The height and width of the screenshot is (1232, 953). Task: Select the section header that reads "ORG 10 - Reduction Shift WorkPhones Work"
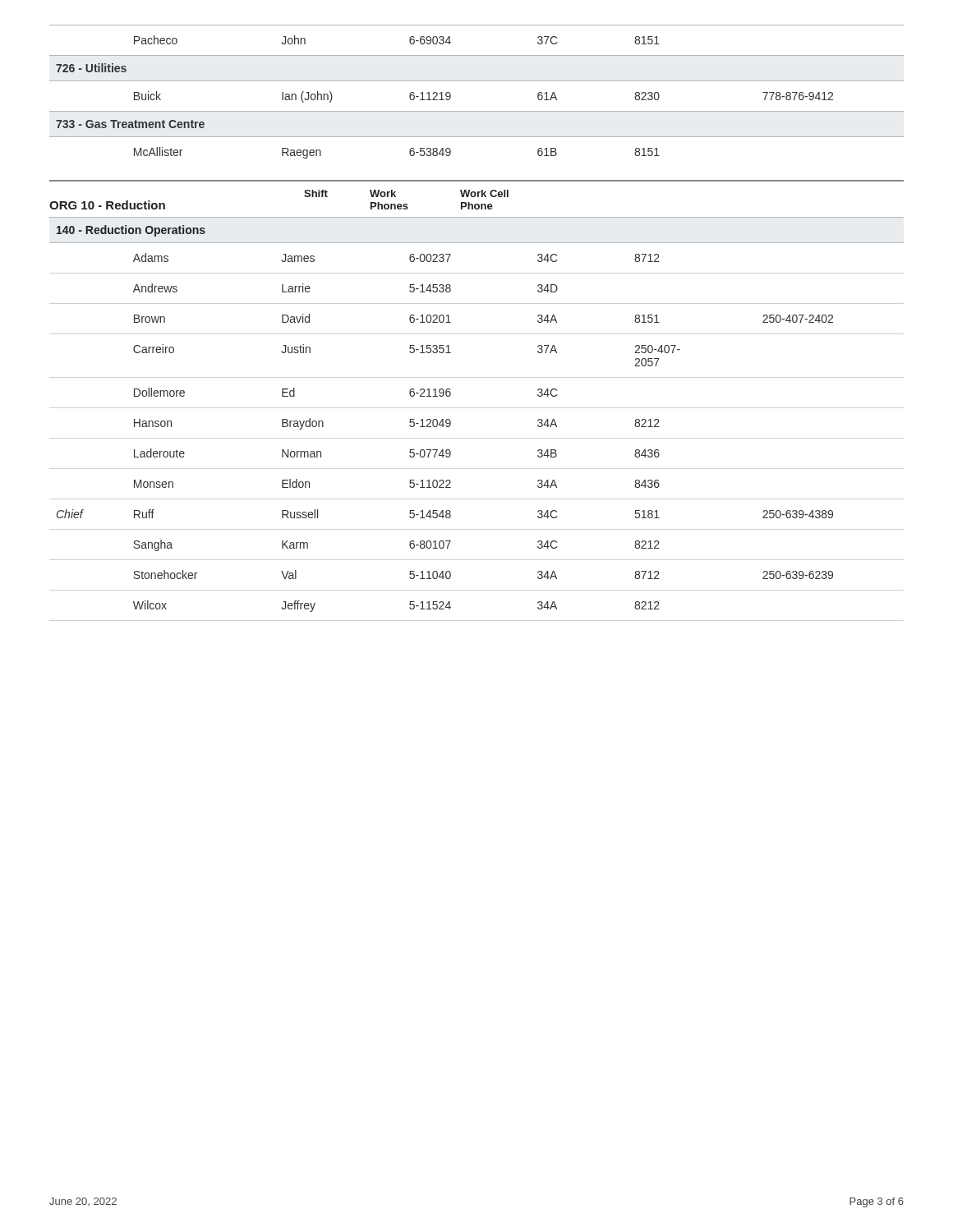pyautogui.click(x=476, y=200)
